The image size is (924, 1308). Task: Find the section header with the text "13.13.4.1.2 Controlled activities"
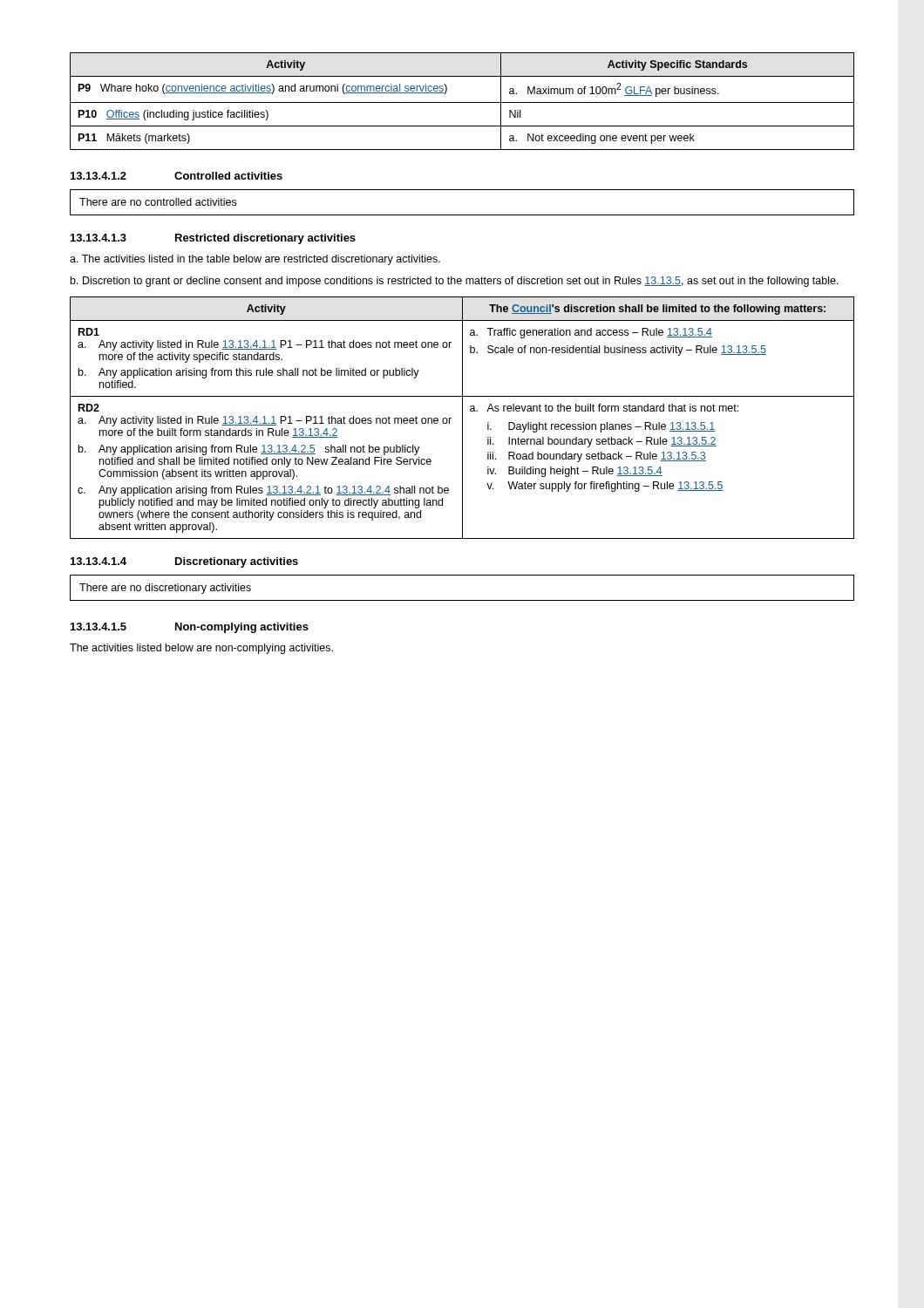tap(176, 176)
